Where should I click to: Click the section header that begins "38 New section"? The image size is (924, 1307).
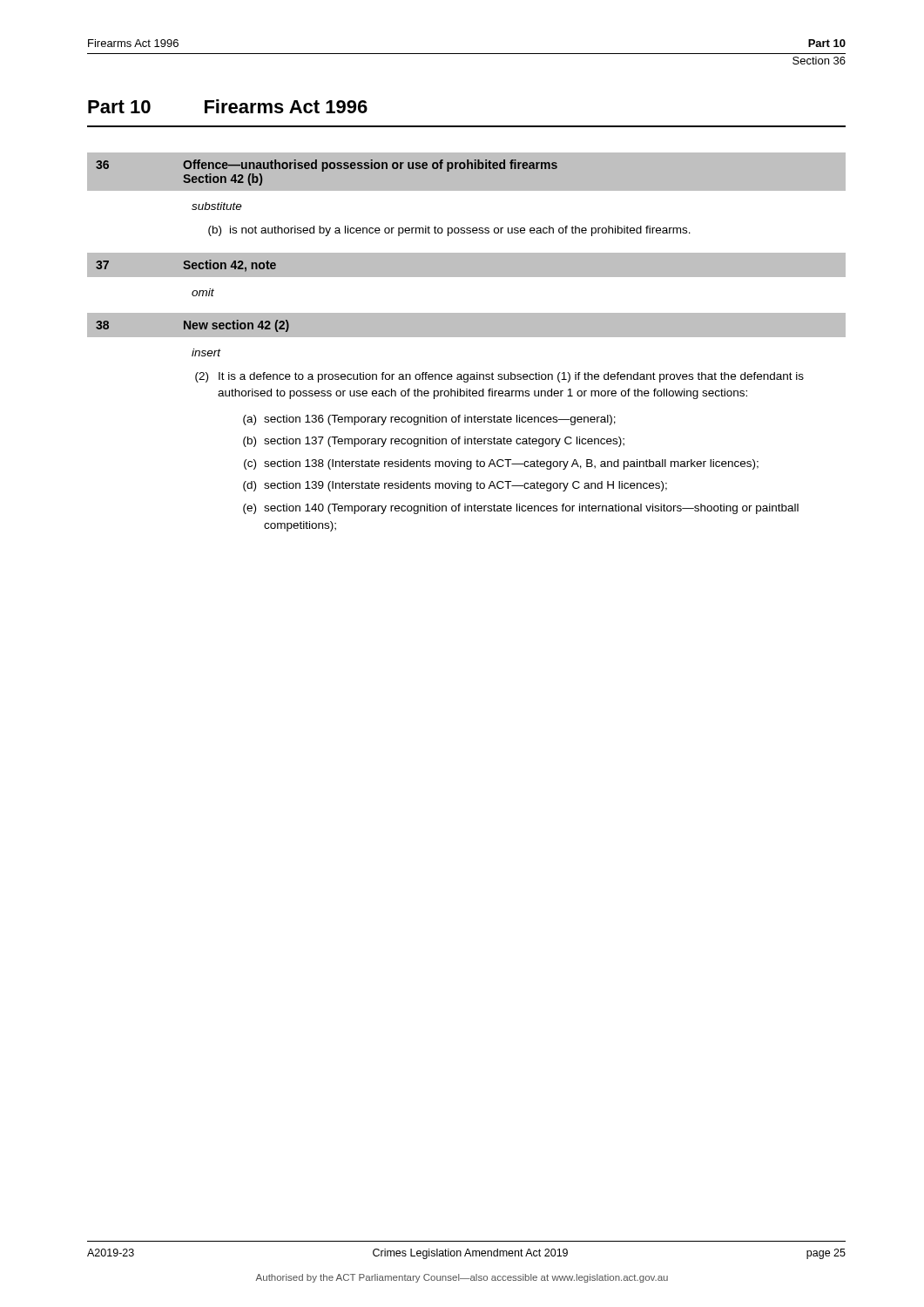point(99,325)
